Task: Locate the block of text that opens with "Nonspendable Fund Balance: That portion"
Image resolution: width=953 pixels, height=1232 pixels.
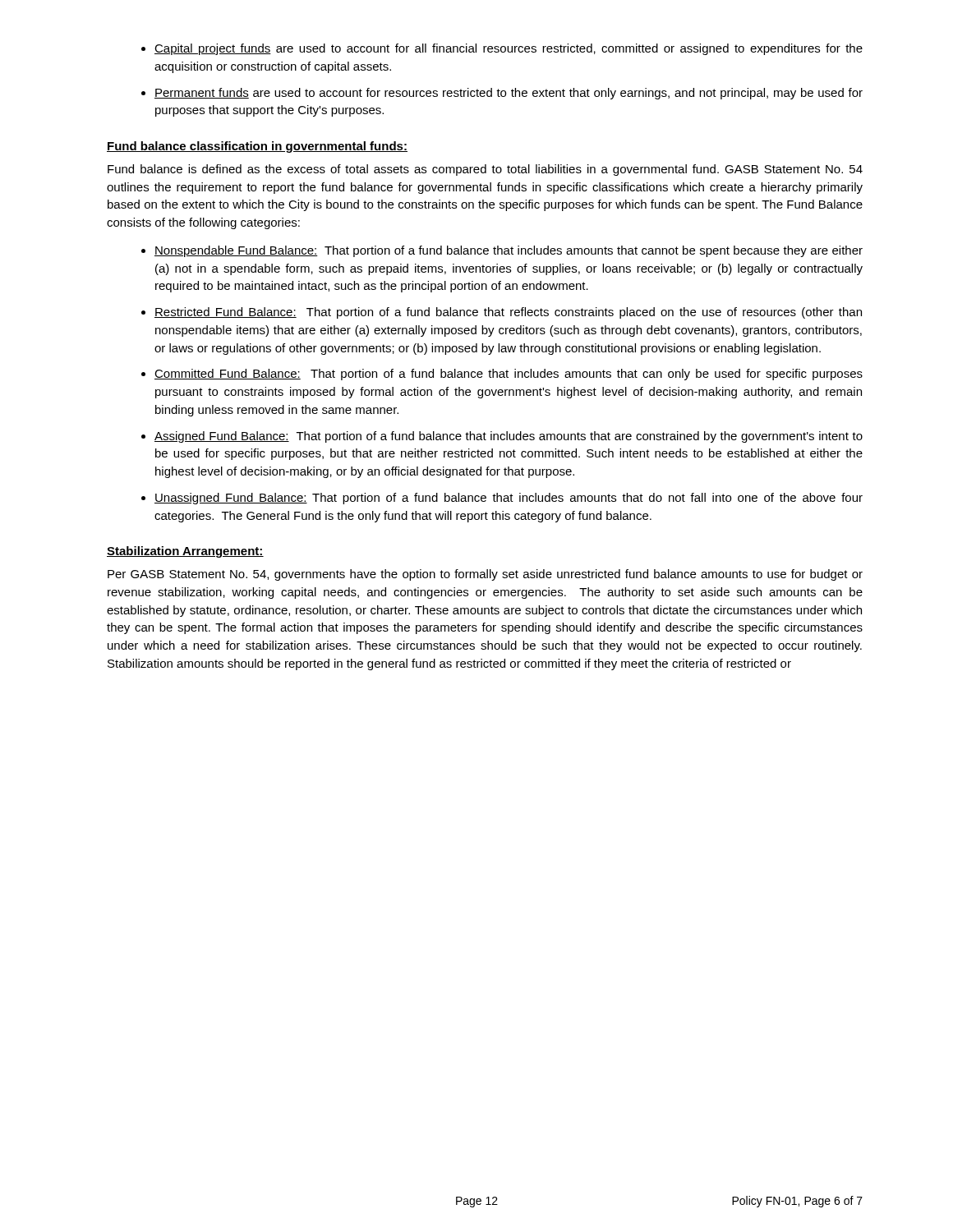Action: click(509, 268)
